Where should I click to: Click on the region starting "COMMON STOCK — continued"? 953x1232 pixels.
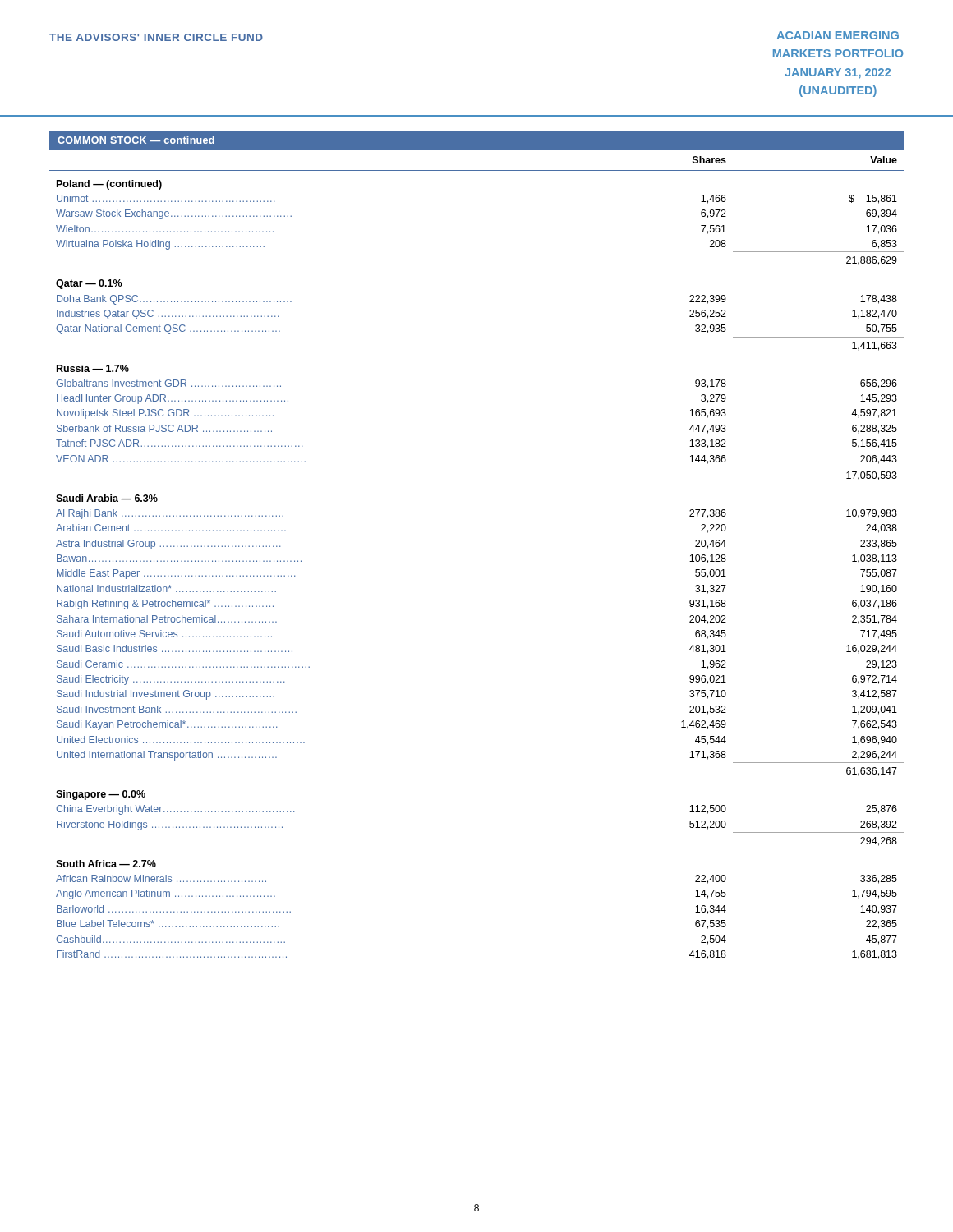point(476,140)
